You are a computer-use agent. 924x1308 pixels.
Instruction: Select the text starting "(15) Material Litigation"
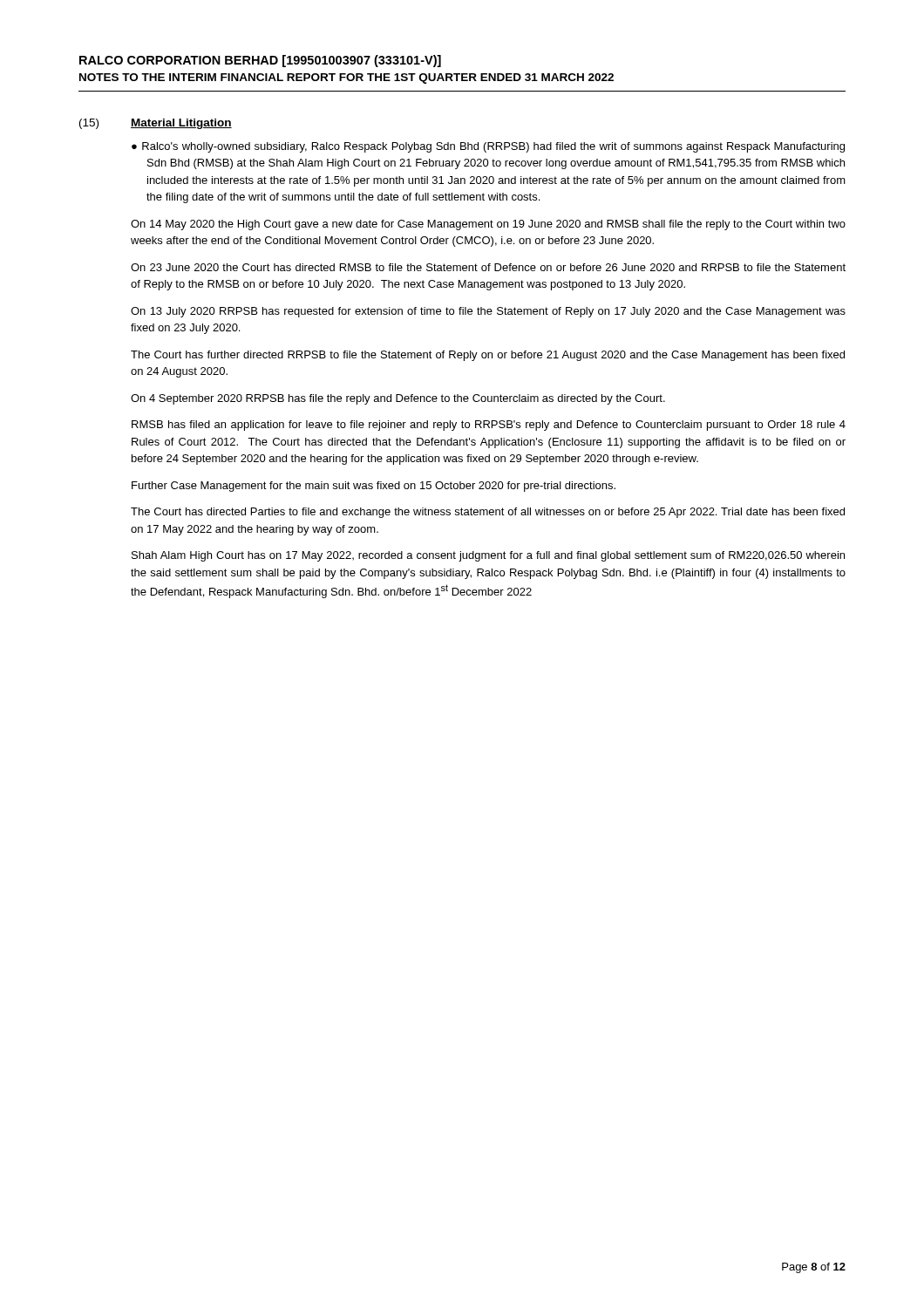(x=155, y=122)
